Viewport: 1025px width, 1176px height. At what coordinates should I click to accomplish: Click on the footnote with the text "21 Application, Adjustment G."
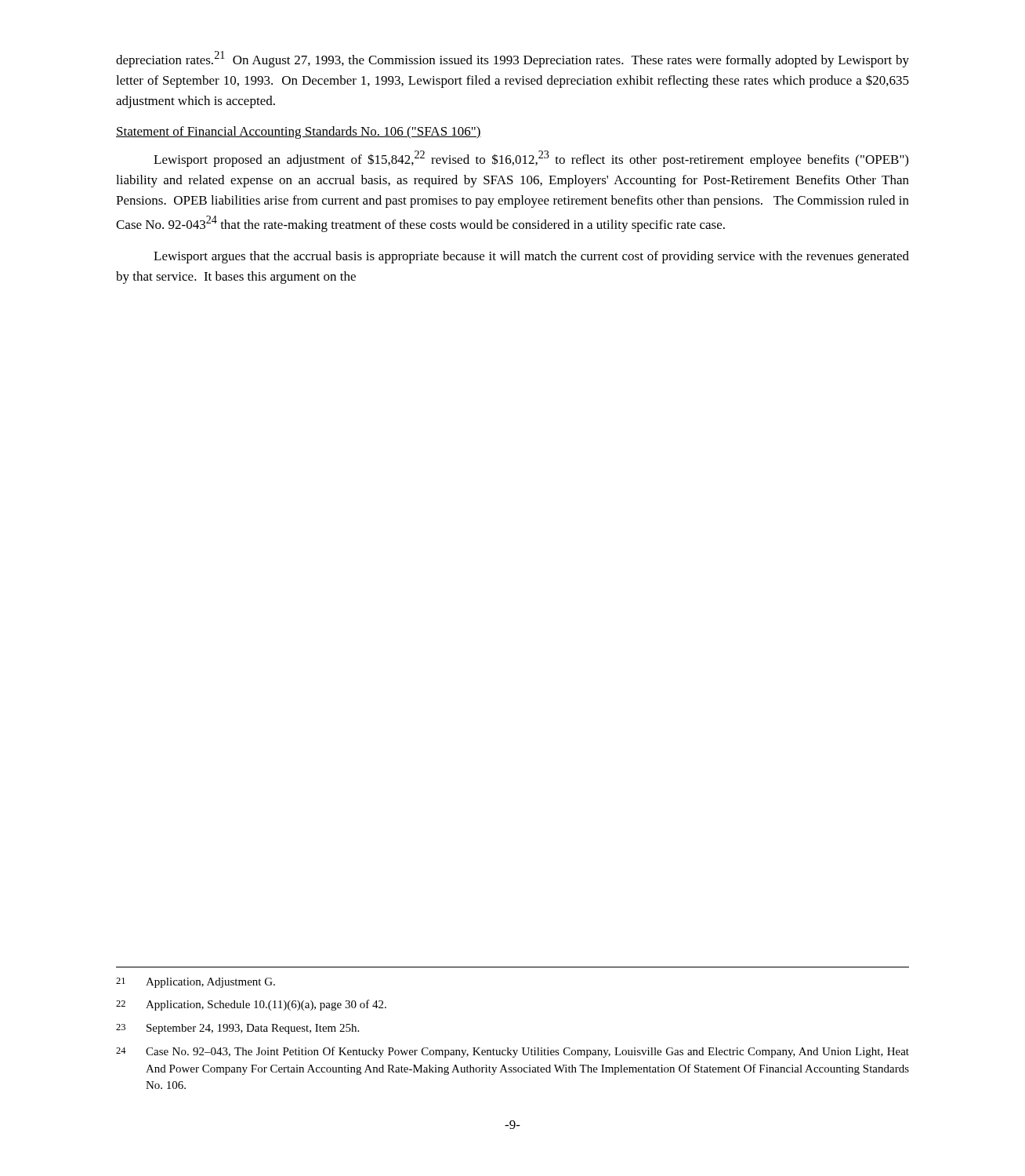tap(196, 983)
